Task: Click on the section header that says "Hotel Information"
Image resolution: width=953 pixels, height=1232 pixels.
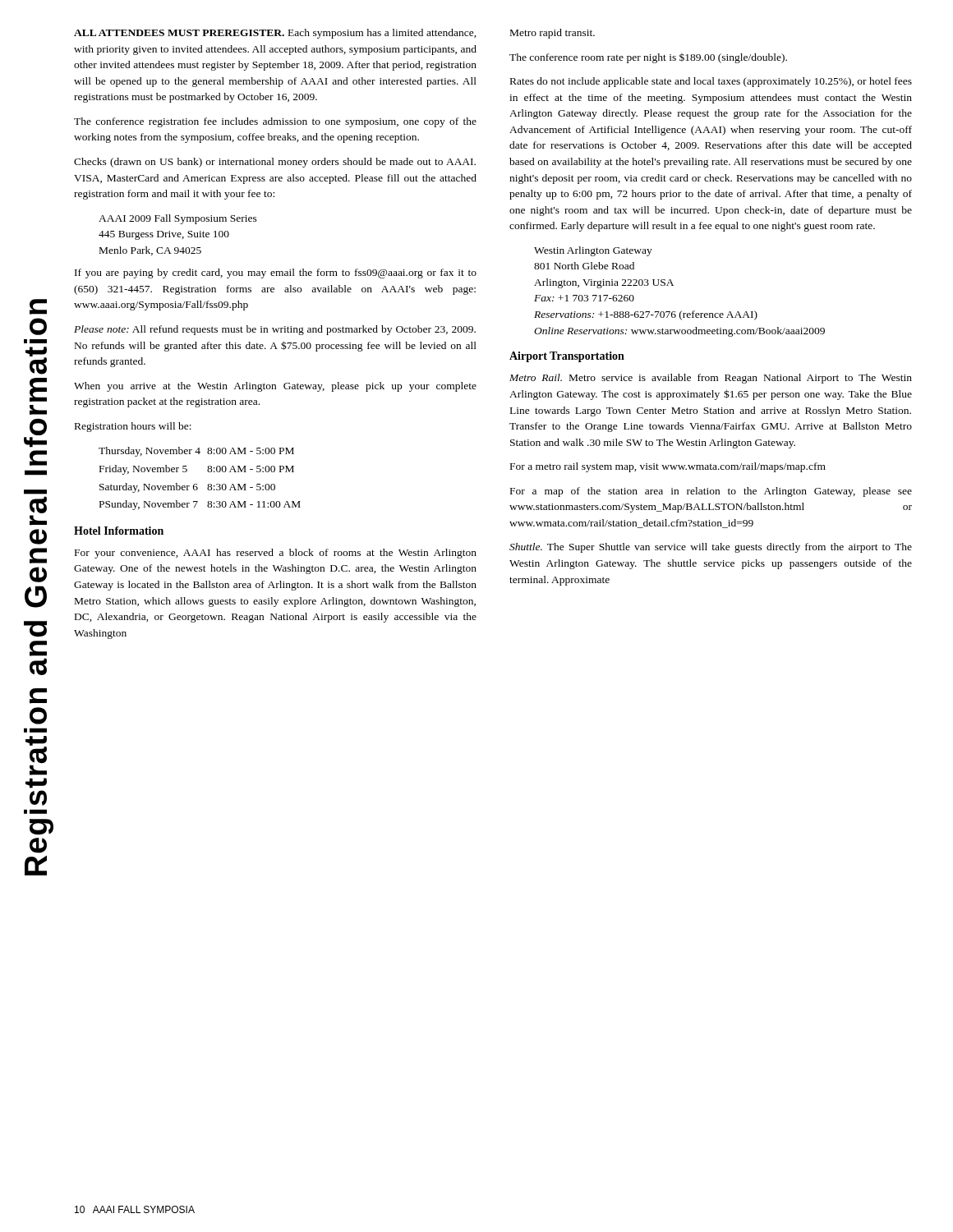Action: 119,531
